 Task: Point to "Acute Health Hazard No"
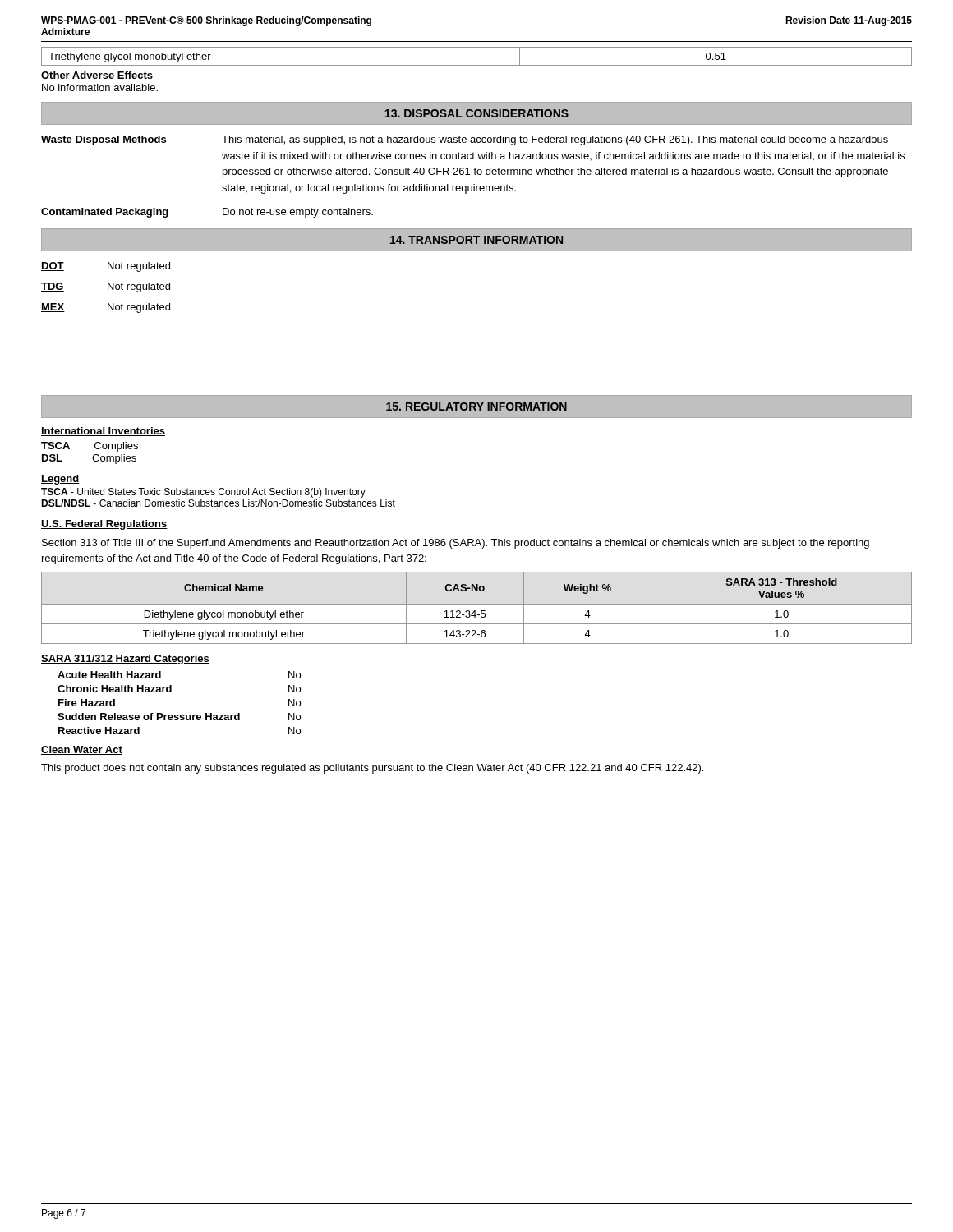[179, 674]
